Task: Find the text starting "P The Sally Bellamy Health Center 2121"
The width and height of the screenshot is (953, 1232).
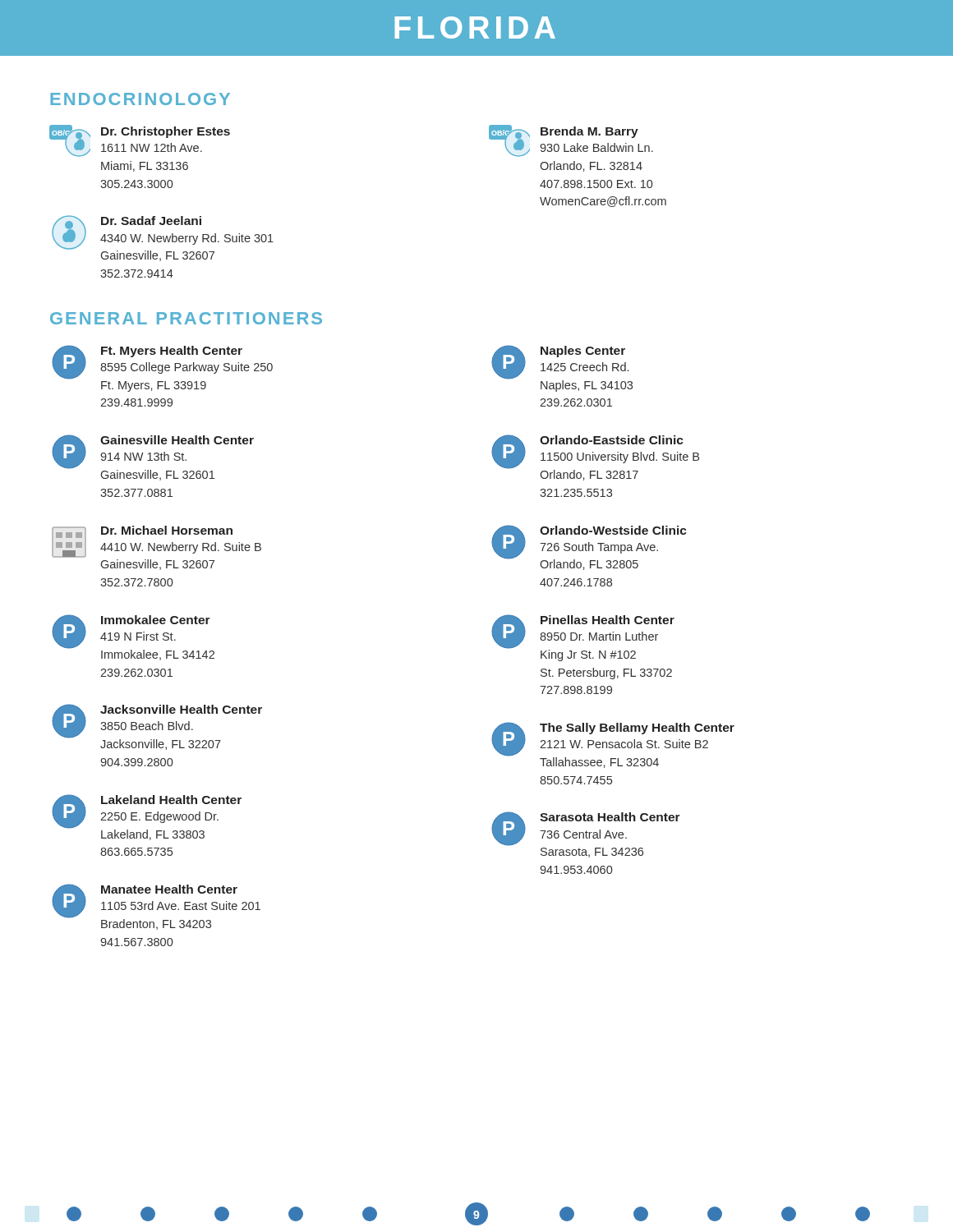Action: 696,755
